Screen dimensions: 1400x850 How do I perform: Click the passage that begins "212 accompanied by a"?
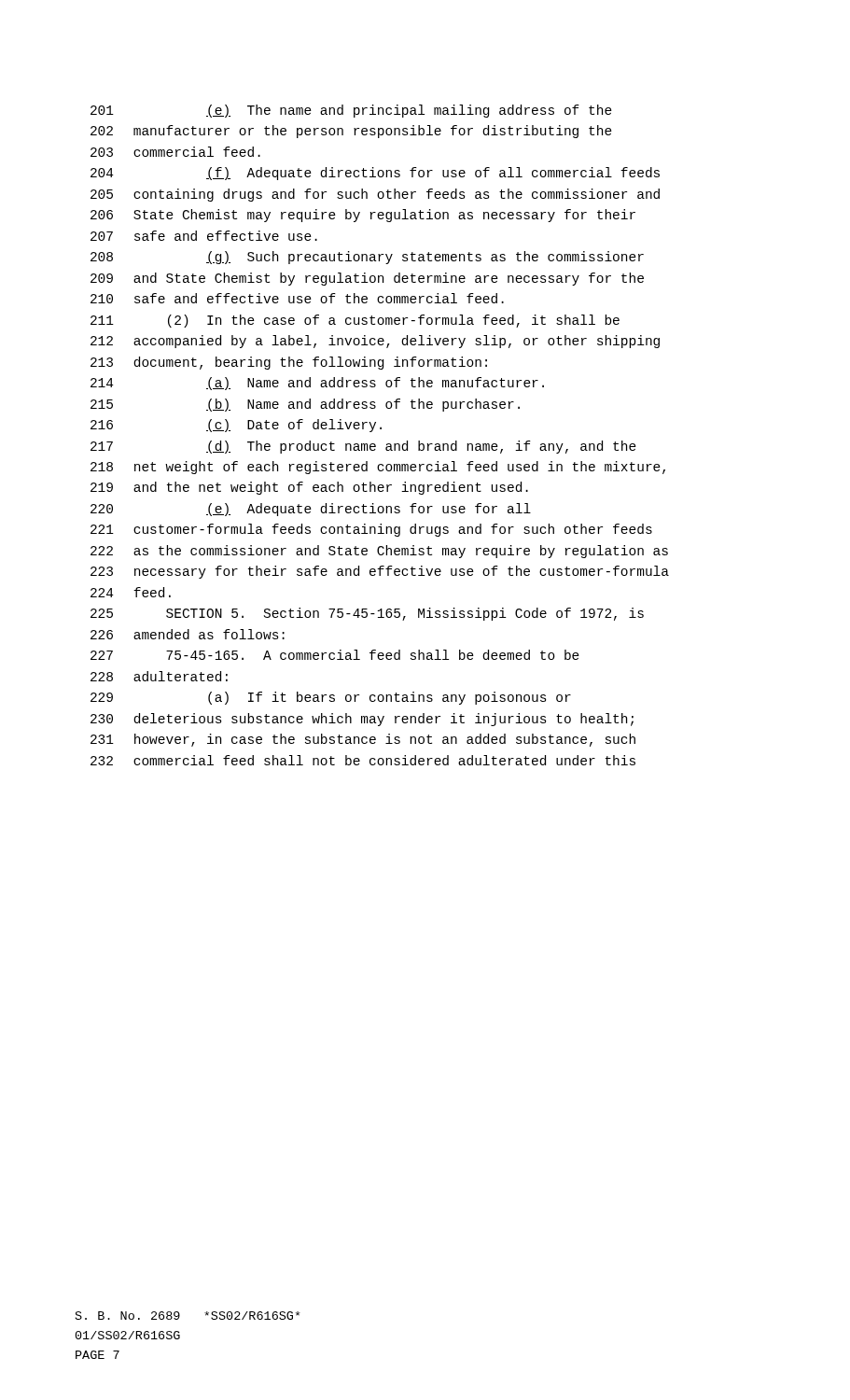pos(368,342)
